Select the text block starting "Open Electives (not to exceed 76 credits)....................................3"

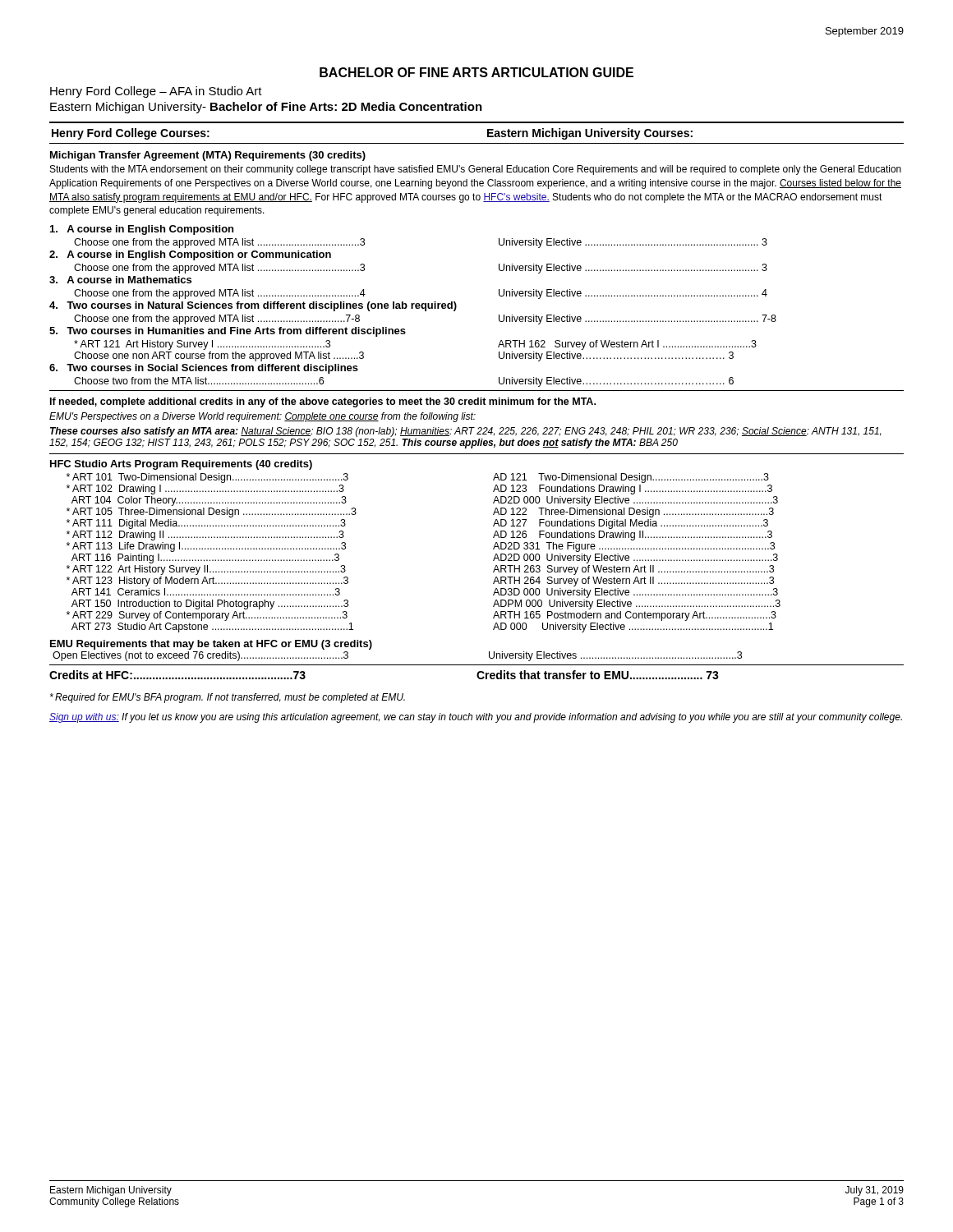(476, 656)
